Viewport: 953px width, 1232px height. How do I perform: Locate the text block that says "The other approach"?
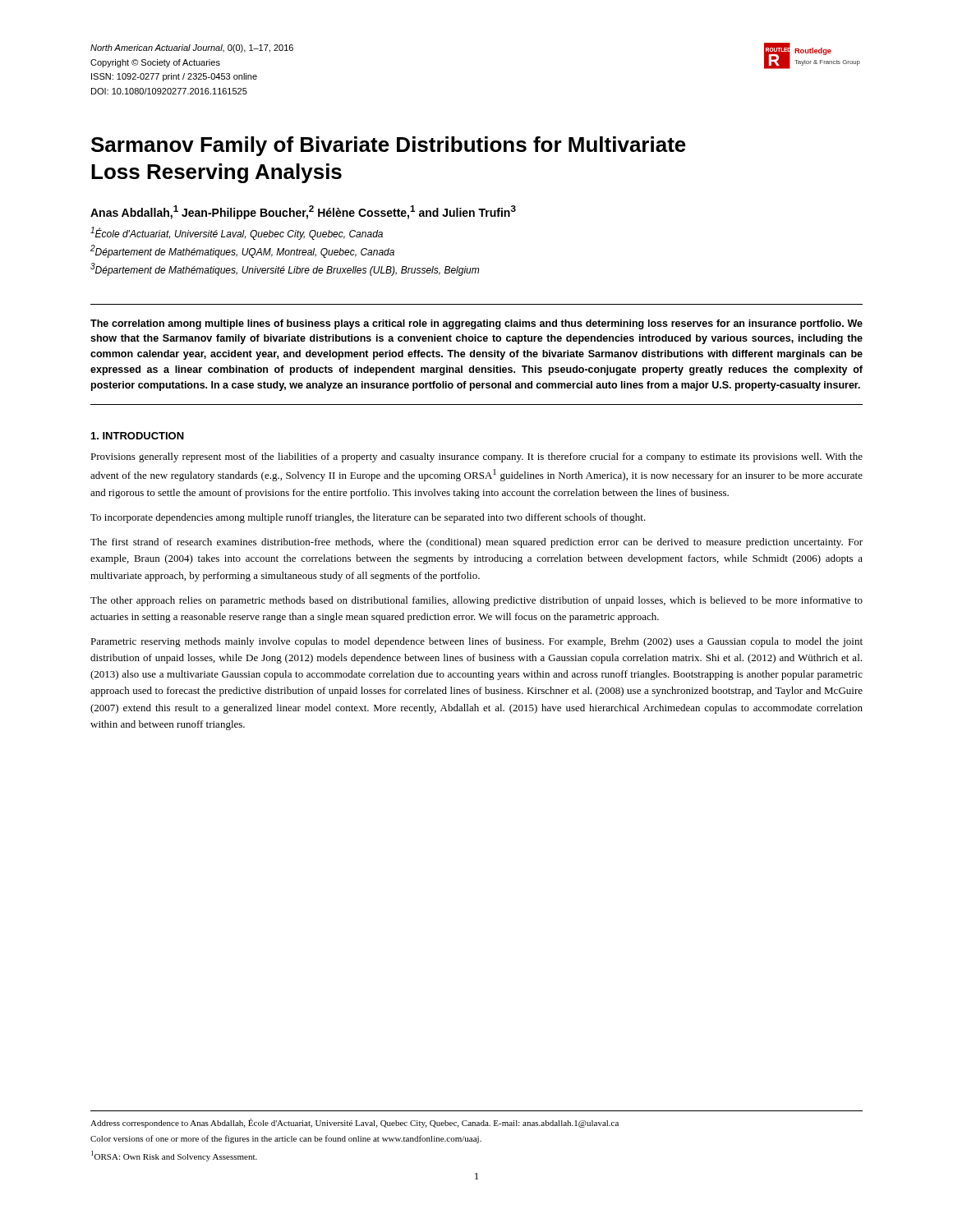(x=476, y=608)
